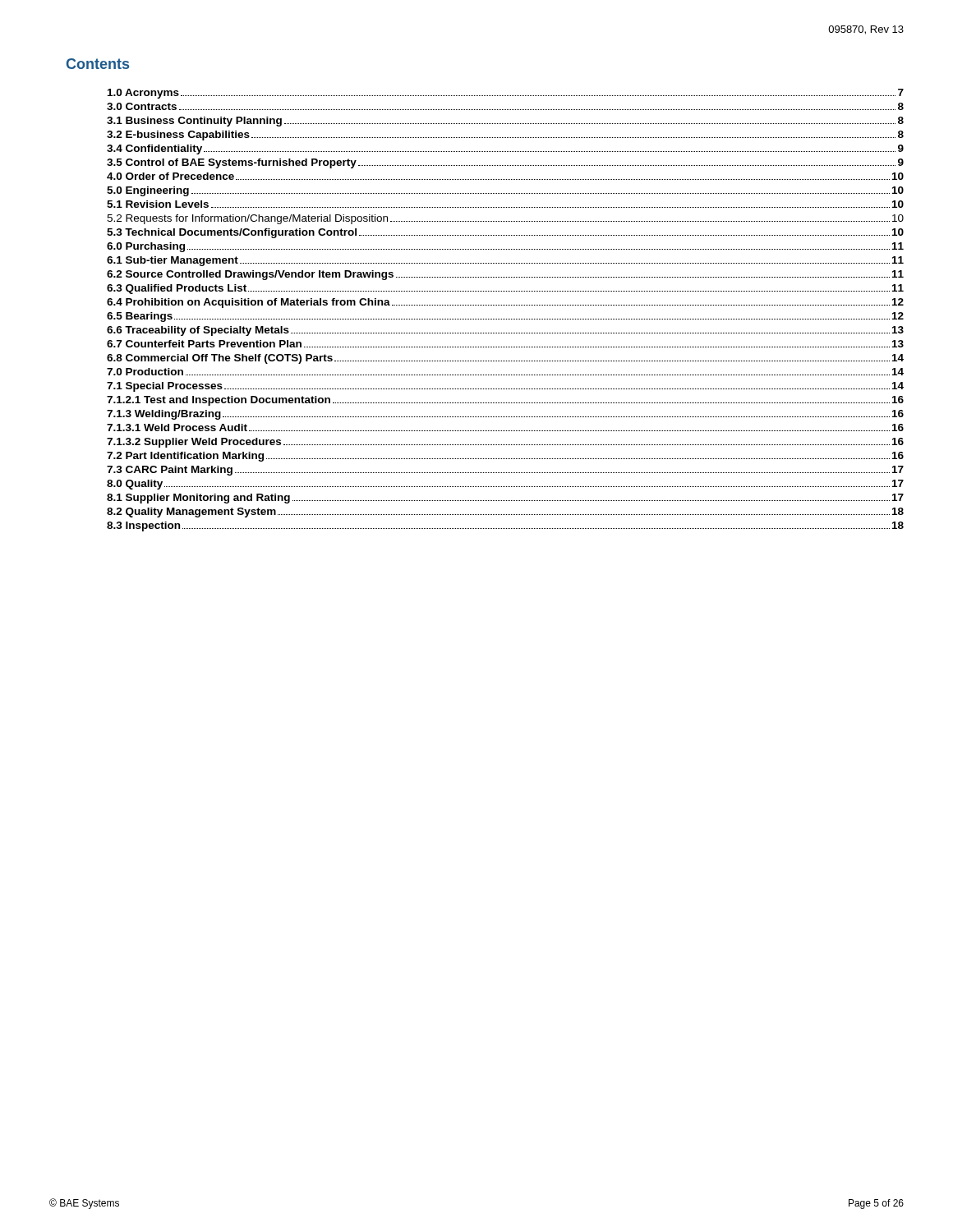Point to "6.1 Sub-tier Management 11"
Image resolution: width=953 pixels, height=1232 pixels.
(505, 260)
